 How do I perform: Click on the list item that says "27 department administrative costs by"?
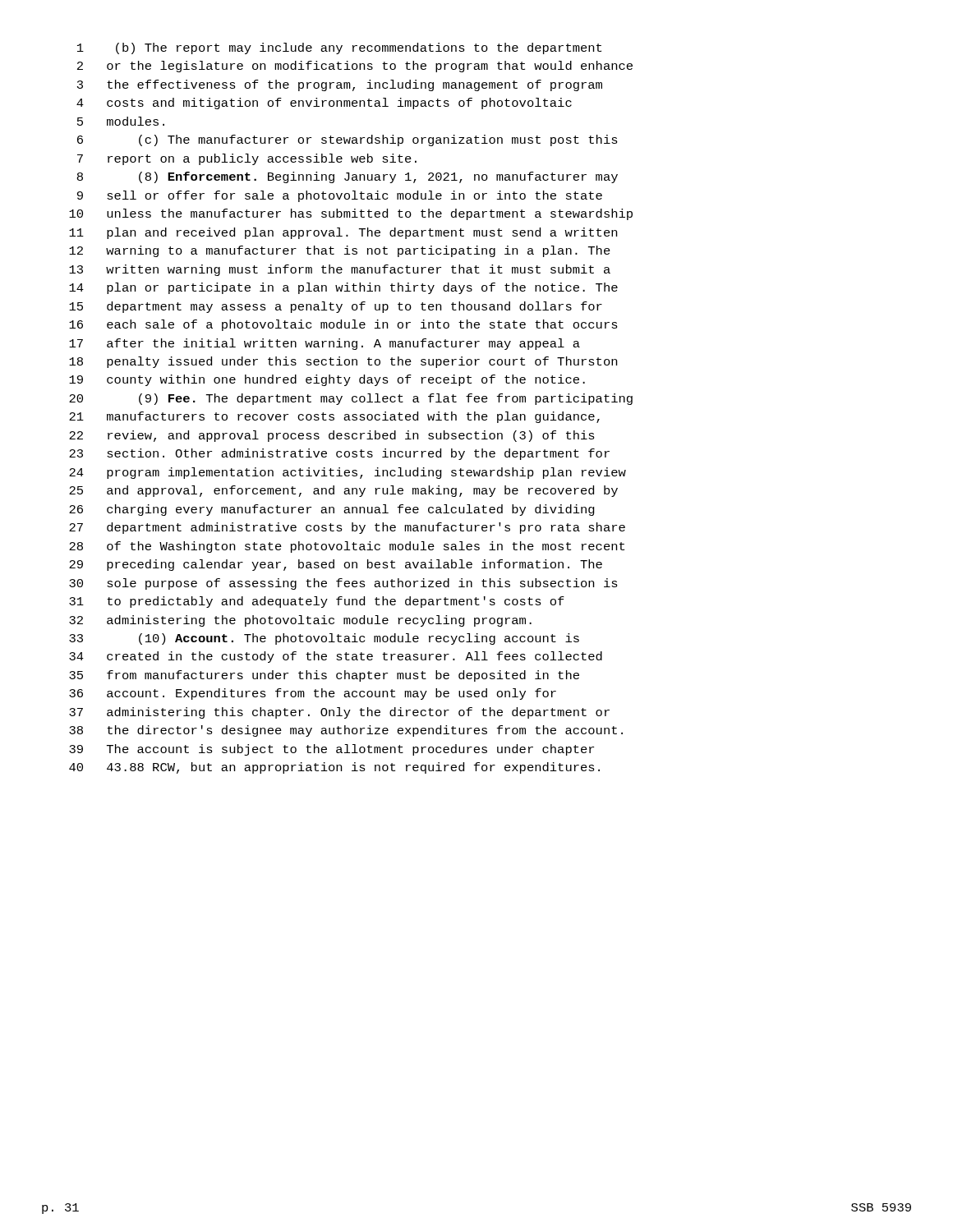point(476,528)
